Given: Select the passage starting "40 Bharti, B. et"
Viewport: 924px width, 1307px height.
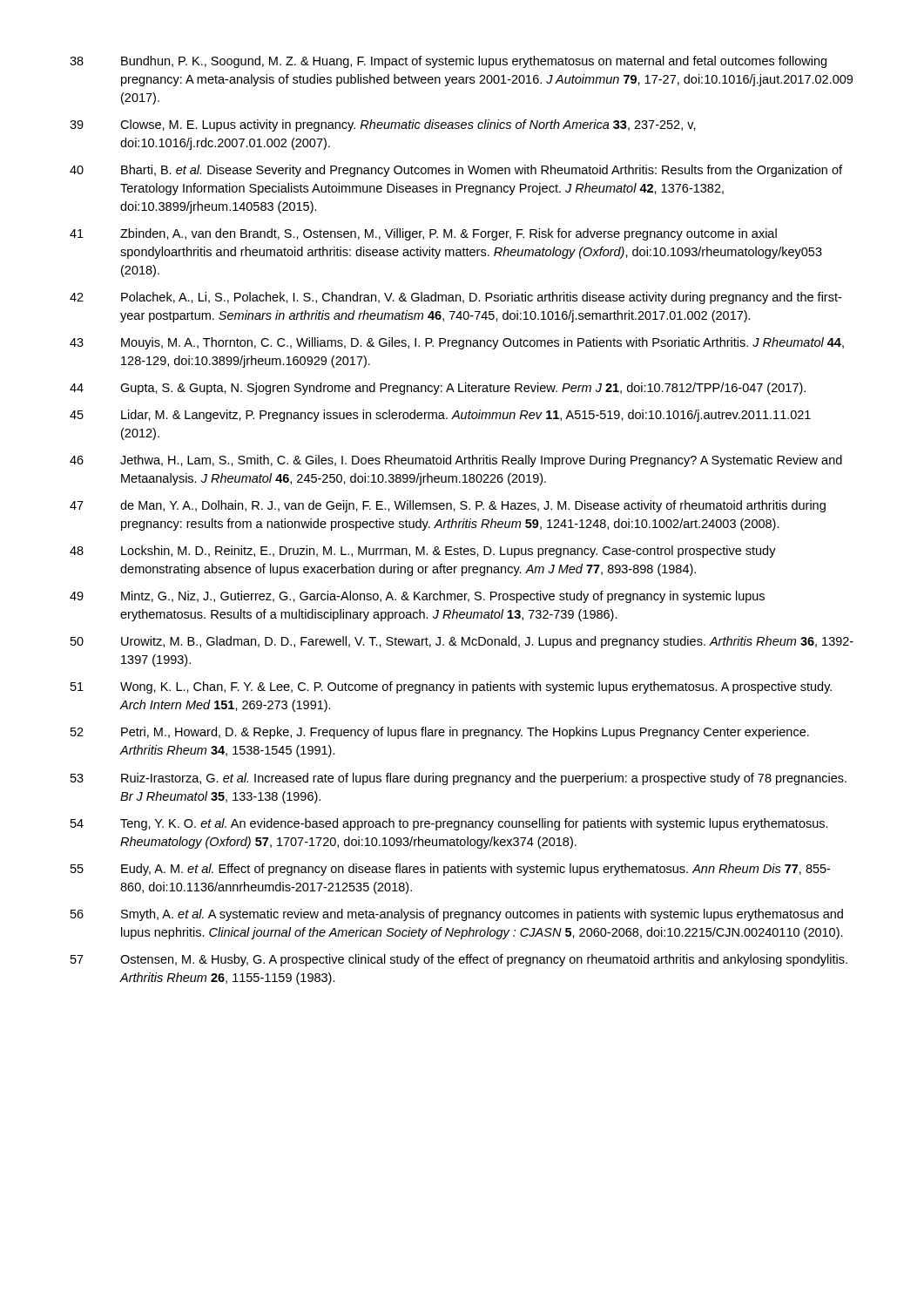Looking at the screenshot, I should coord(462,189).
